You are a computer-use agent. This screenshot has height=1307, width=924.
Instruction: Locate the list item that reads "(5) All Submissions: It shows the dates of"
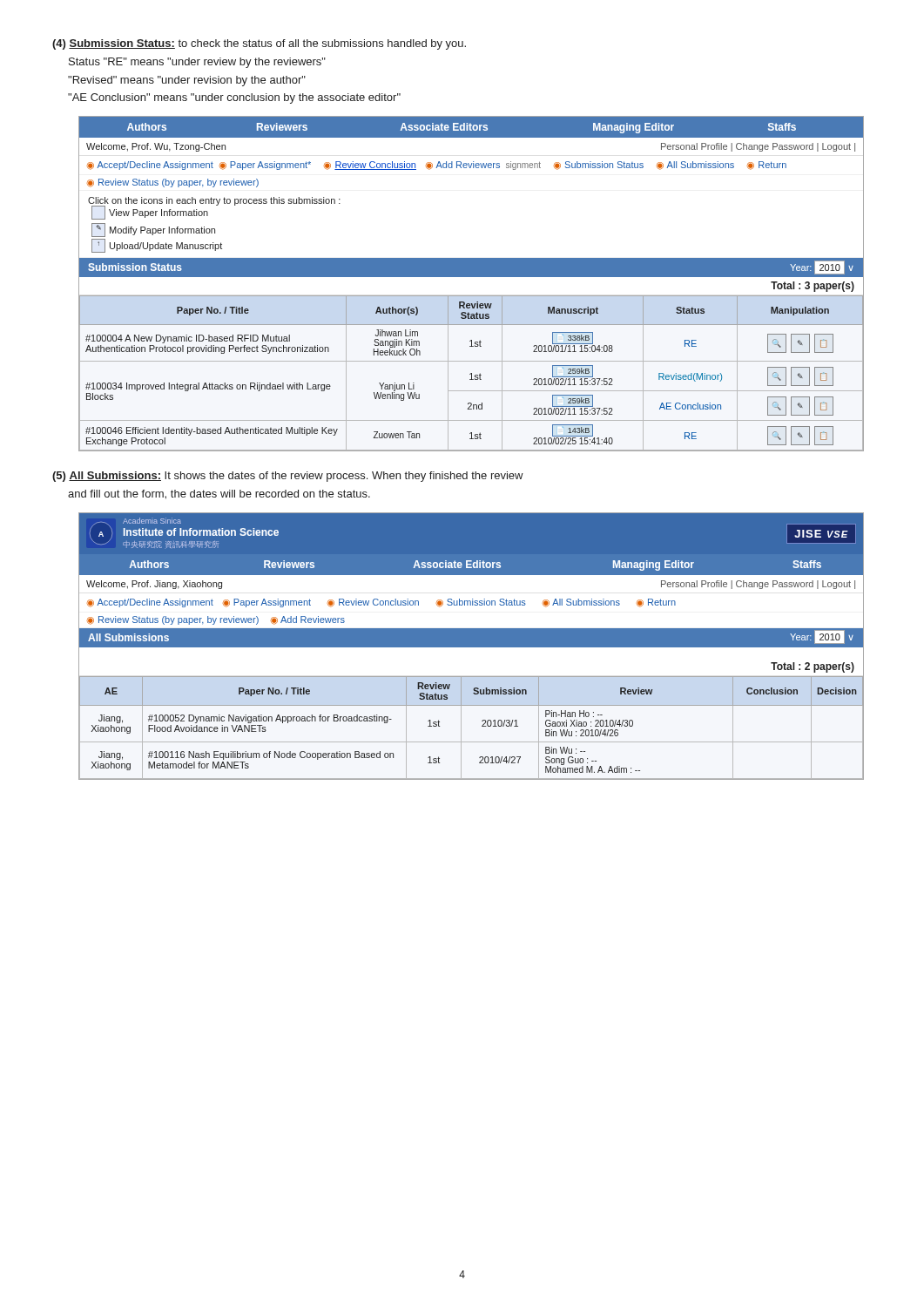pyautogui.click(x=288, y=485)
